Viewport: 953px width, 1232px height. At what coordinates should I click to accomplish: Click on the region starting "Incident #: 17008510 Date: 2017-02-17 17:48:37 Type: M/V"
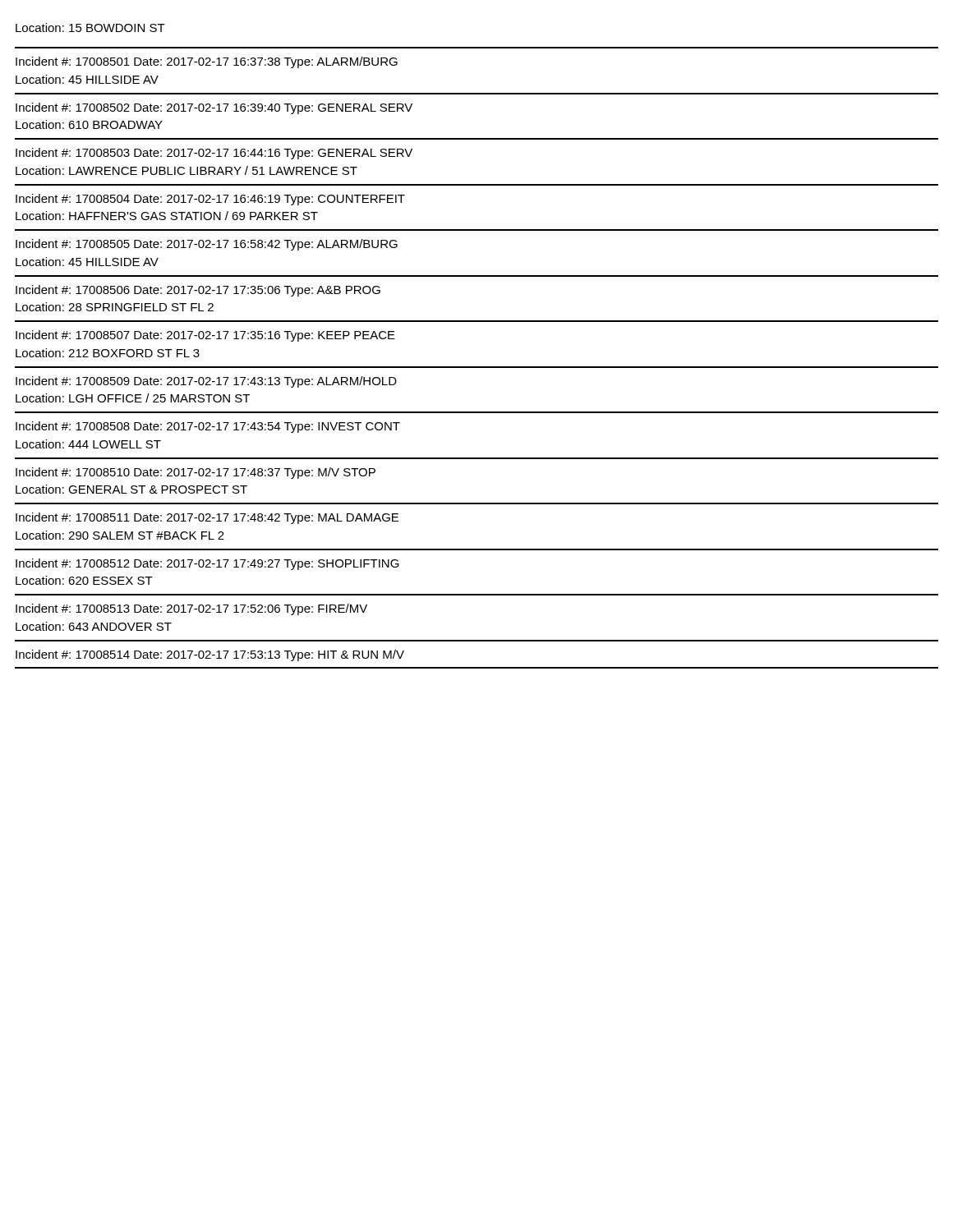(x=196, y=473)
